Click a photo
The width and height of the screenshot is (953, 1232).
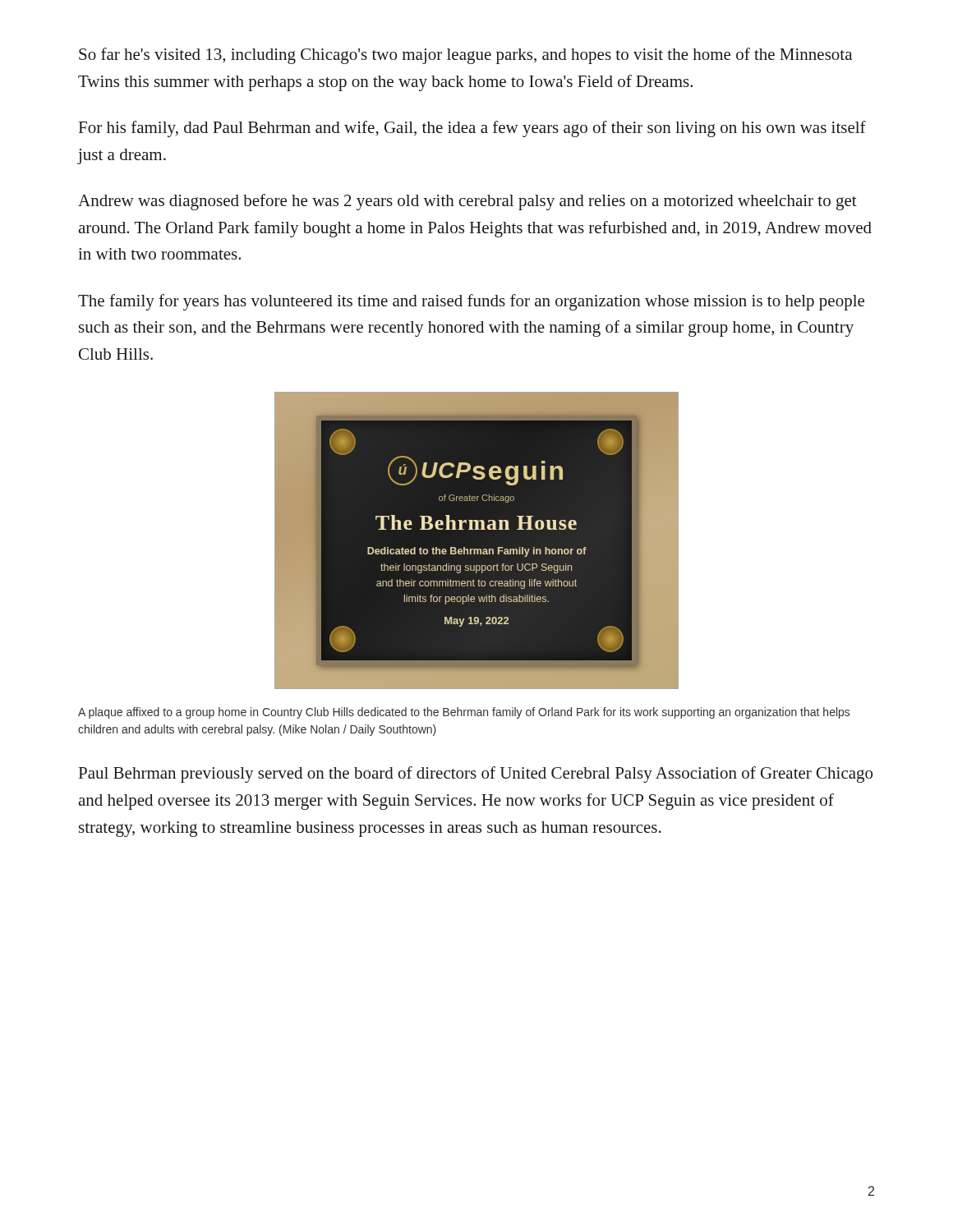(x=476, y=541)
